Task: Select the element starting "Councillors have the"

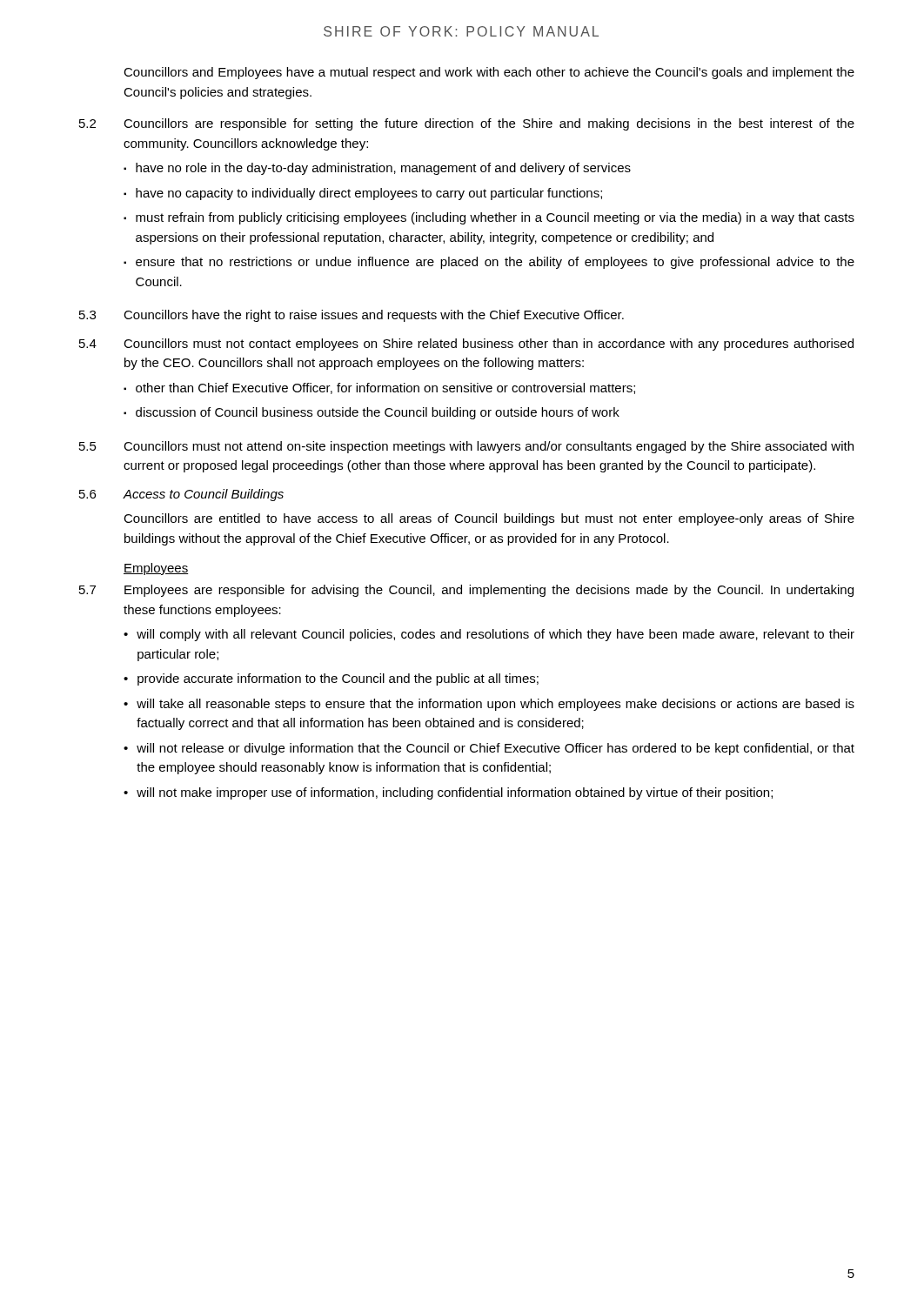Action: [x=374, y=315]
